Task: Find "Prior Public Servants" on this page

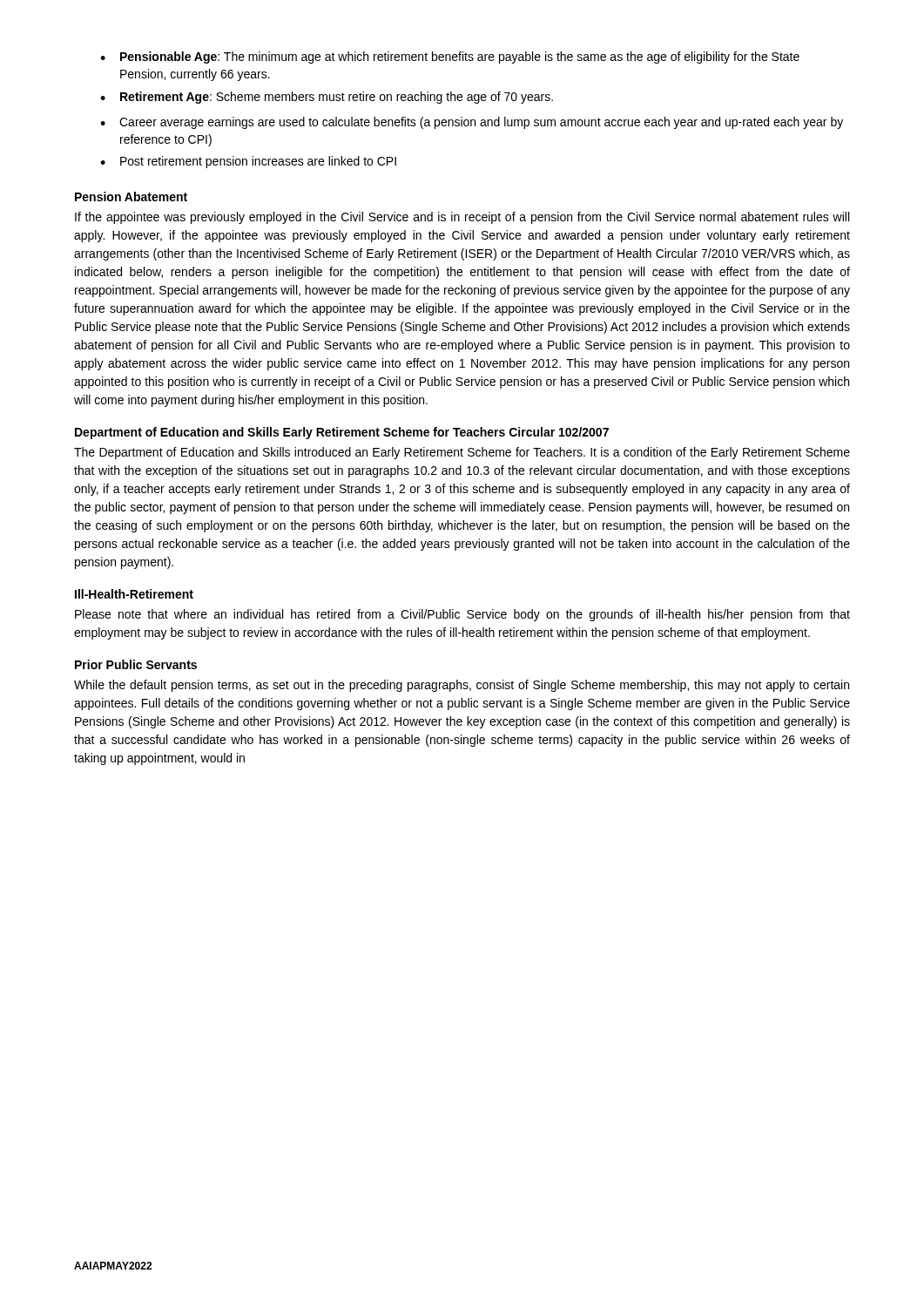Action: (136, 665)
